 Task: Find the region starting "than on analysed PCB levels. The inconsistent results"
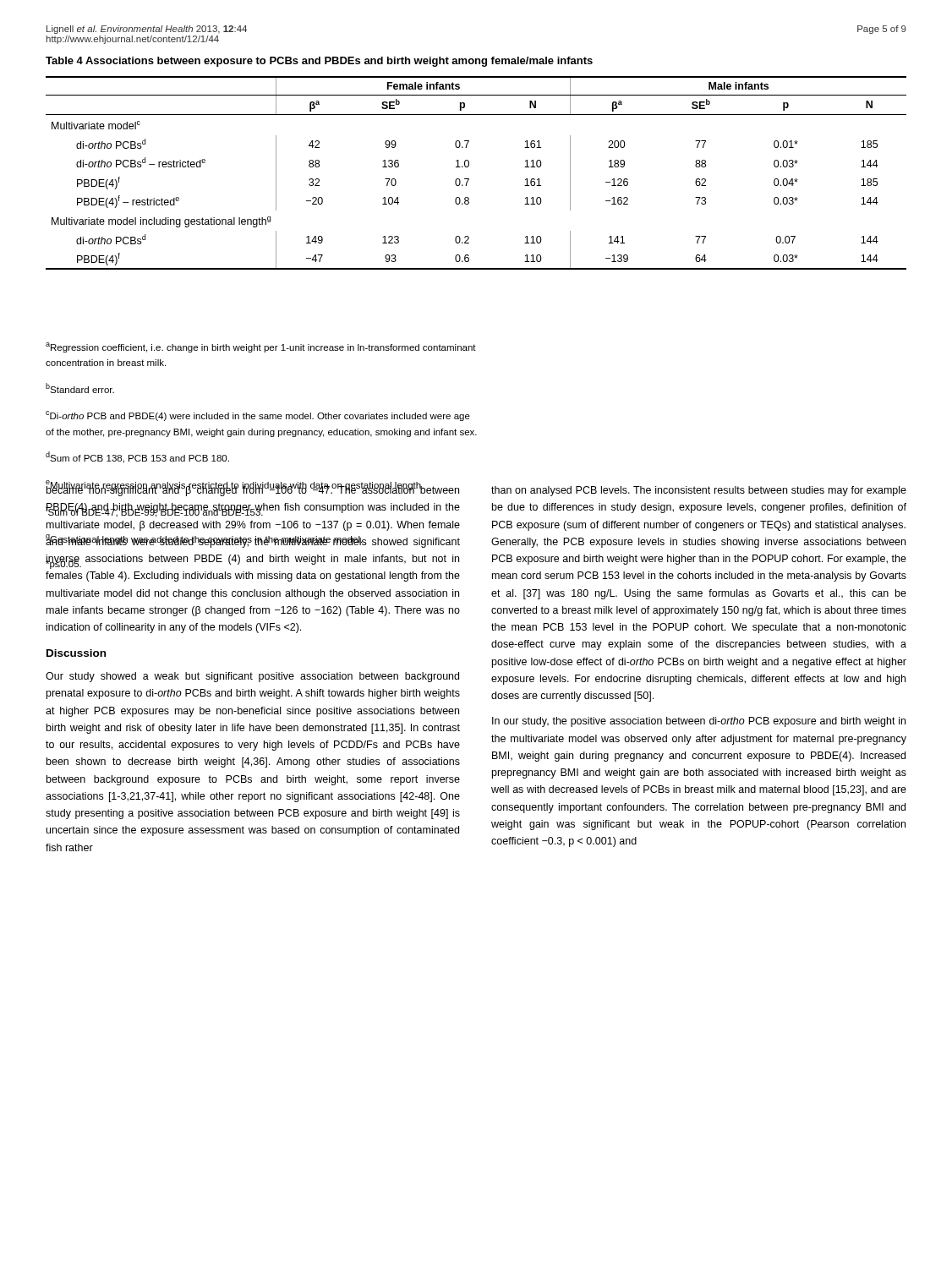(x=699, y=666)
